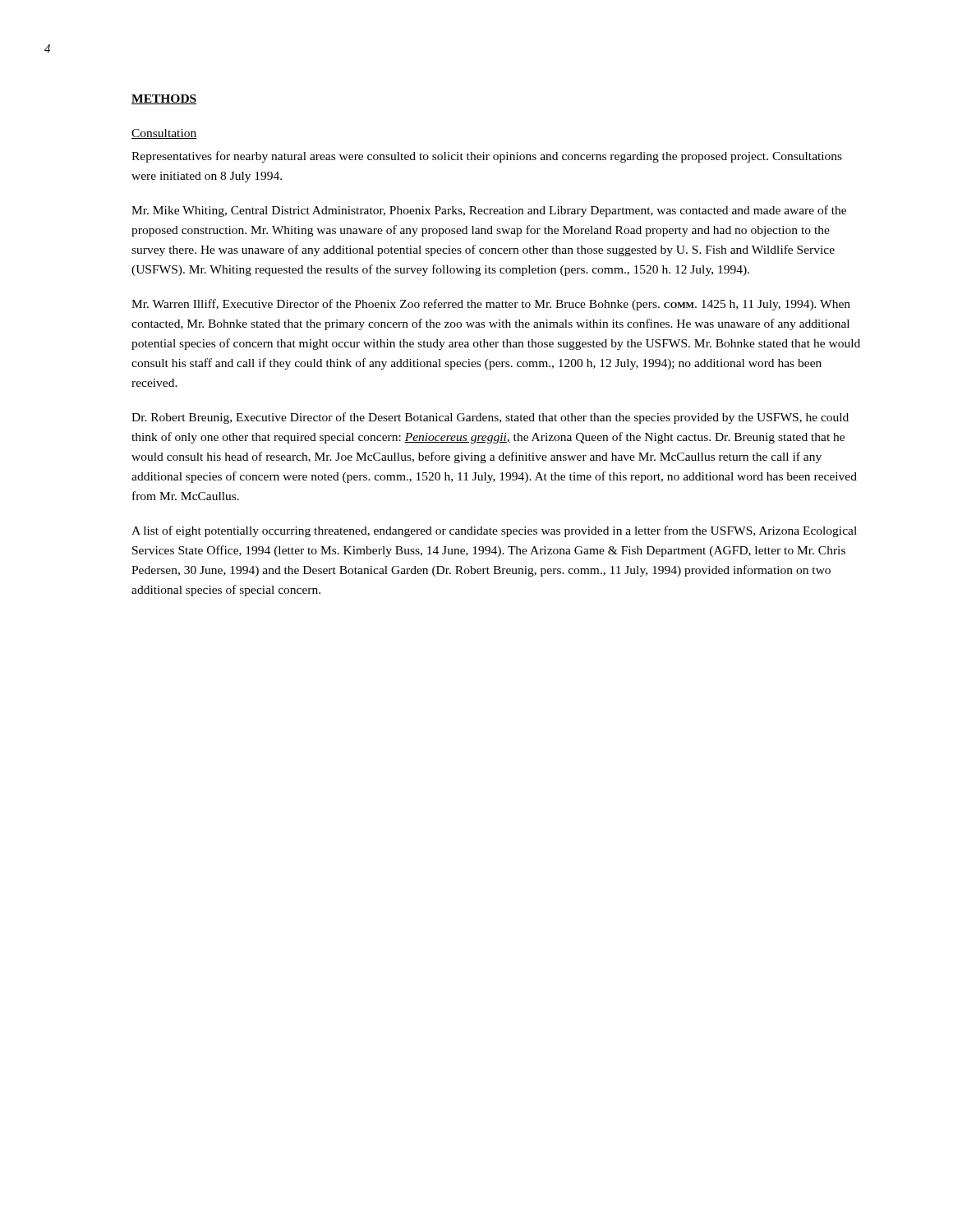This screenshot has width=953, height=1232.
Task: Locate the block of text that opens with "Mr. Mike Whiting, Central District Administrator, Phoenix"
Action: pyautogui.click(x=489, y=240)
